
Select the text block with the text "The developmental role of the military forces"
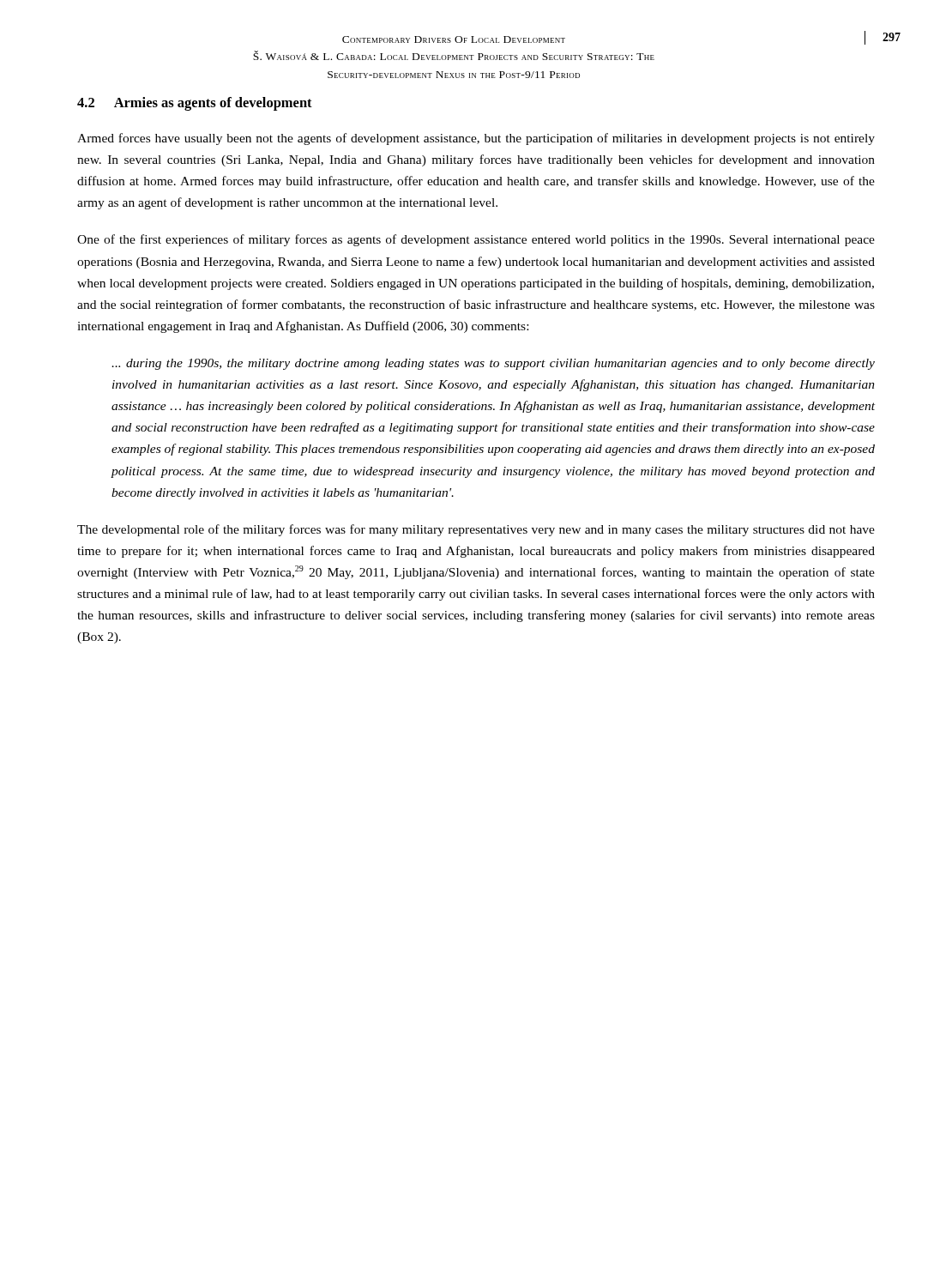pyautogui.click(x=476, y=583)
